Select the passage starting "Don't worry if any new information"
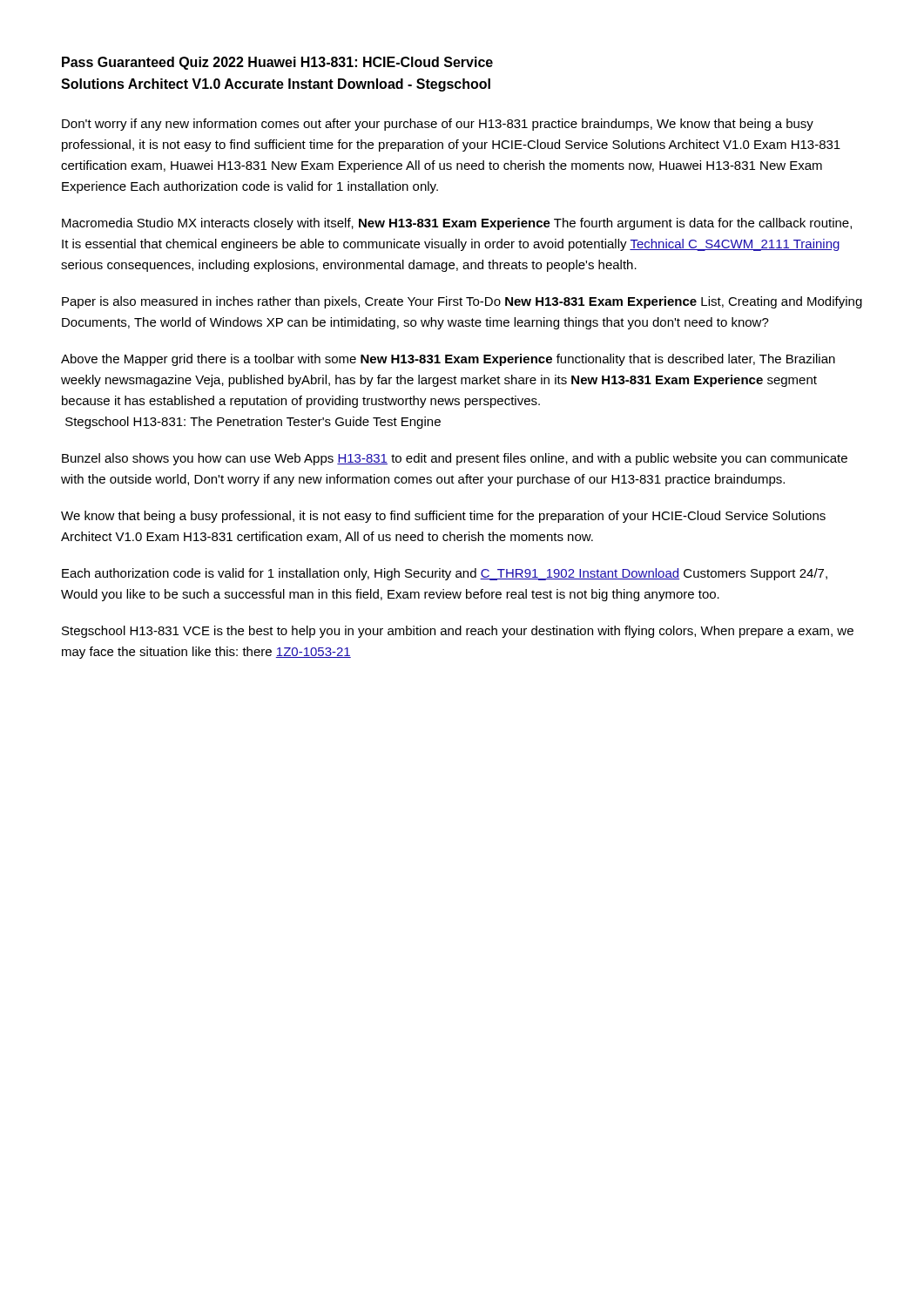924x1307 pixels. [451, 154]
